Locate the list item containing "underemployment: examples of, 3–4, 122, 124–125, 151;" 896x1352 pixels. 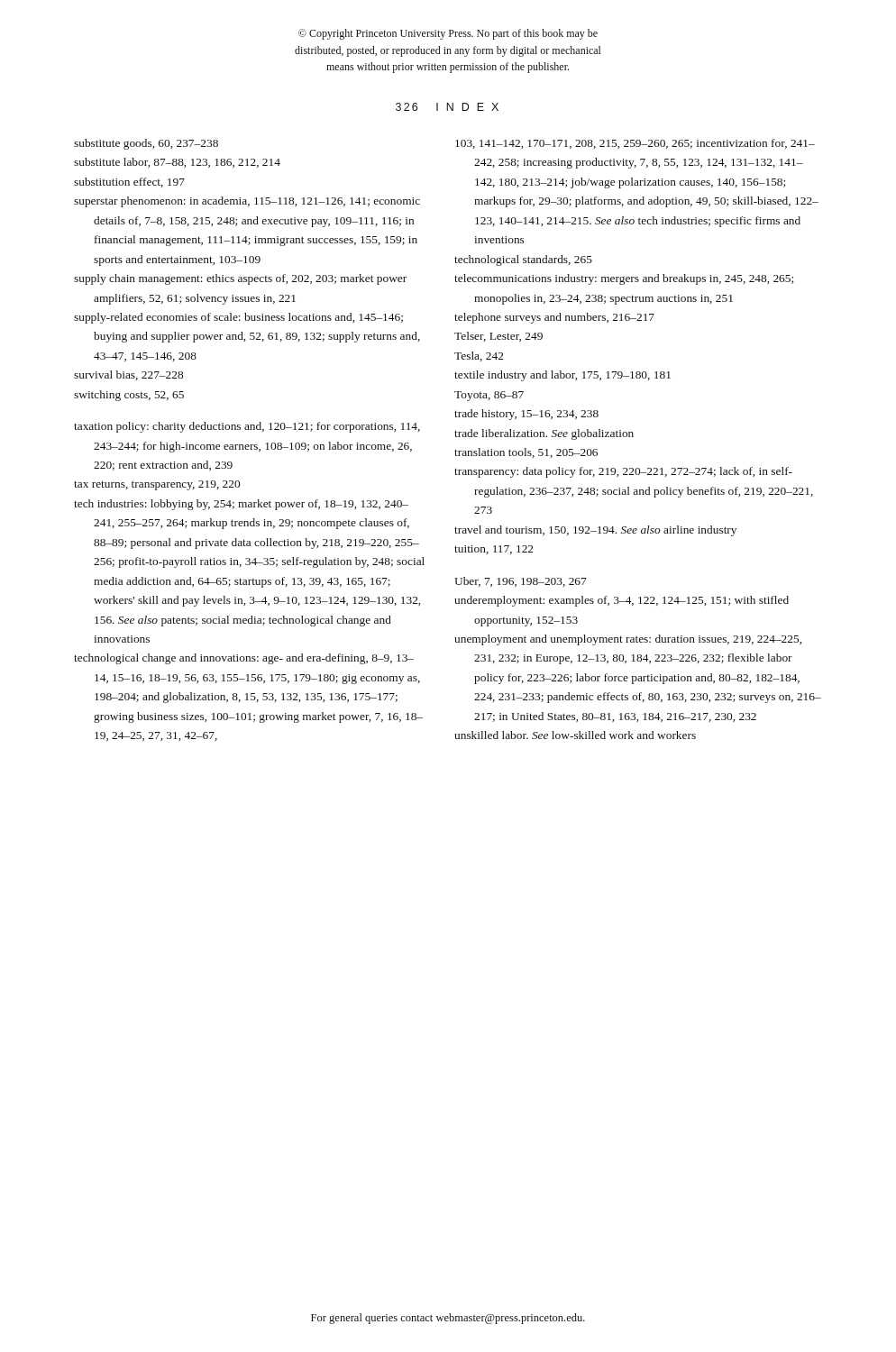[622, 610]
